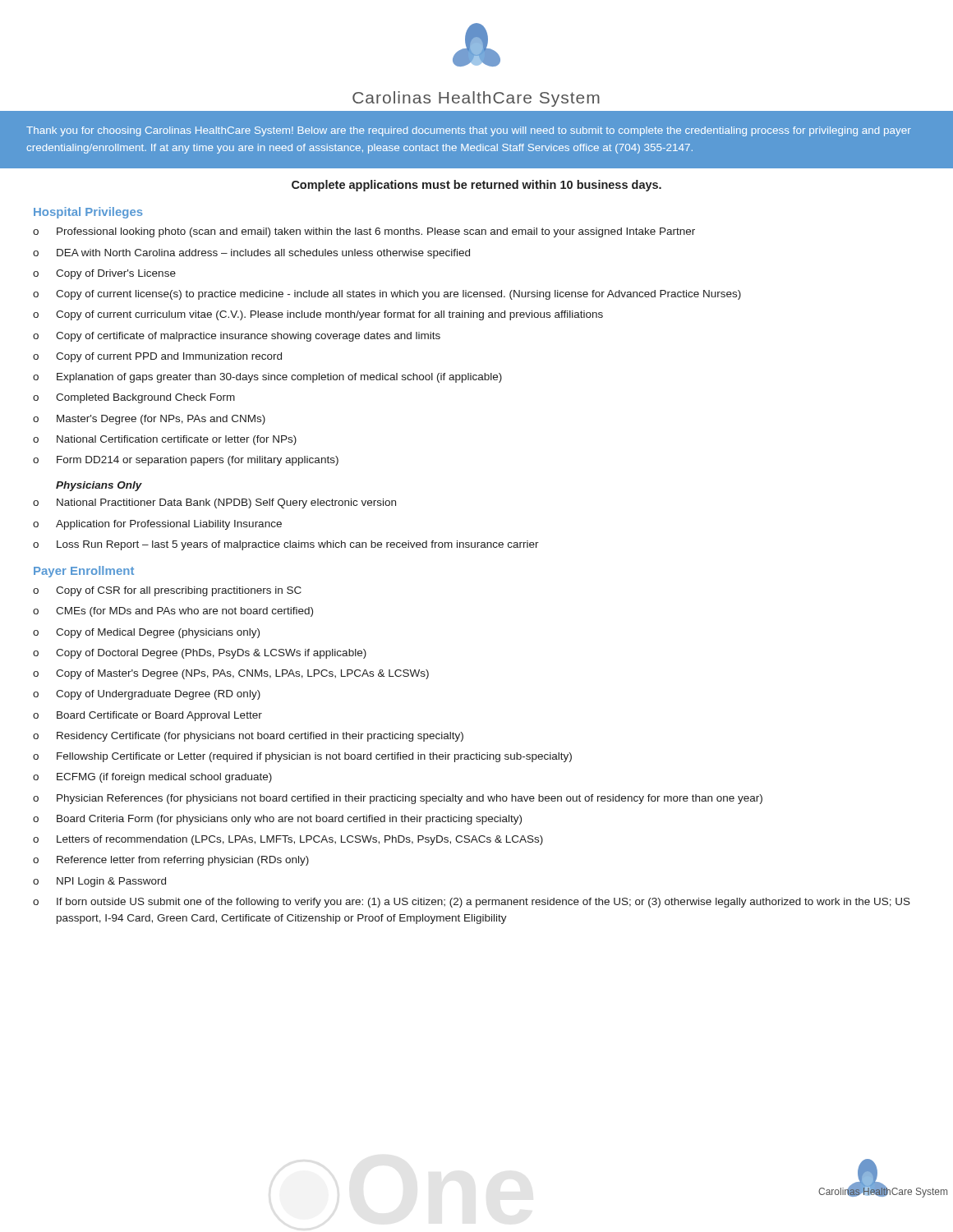Find the list item with the text "o Professional looking"
953x1232 pixels.
coord(476,232)
